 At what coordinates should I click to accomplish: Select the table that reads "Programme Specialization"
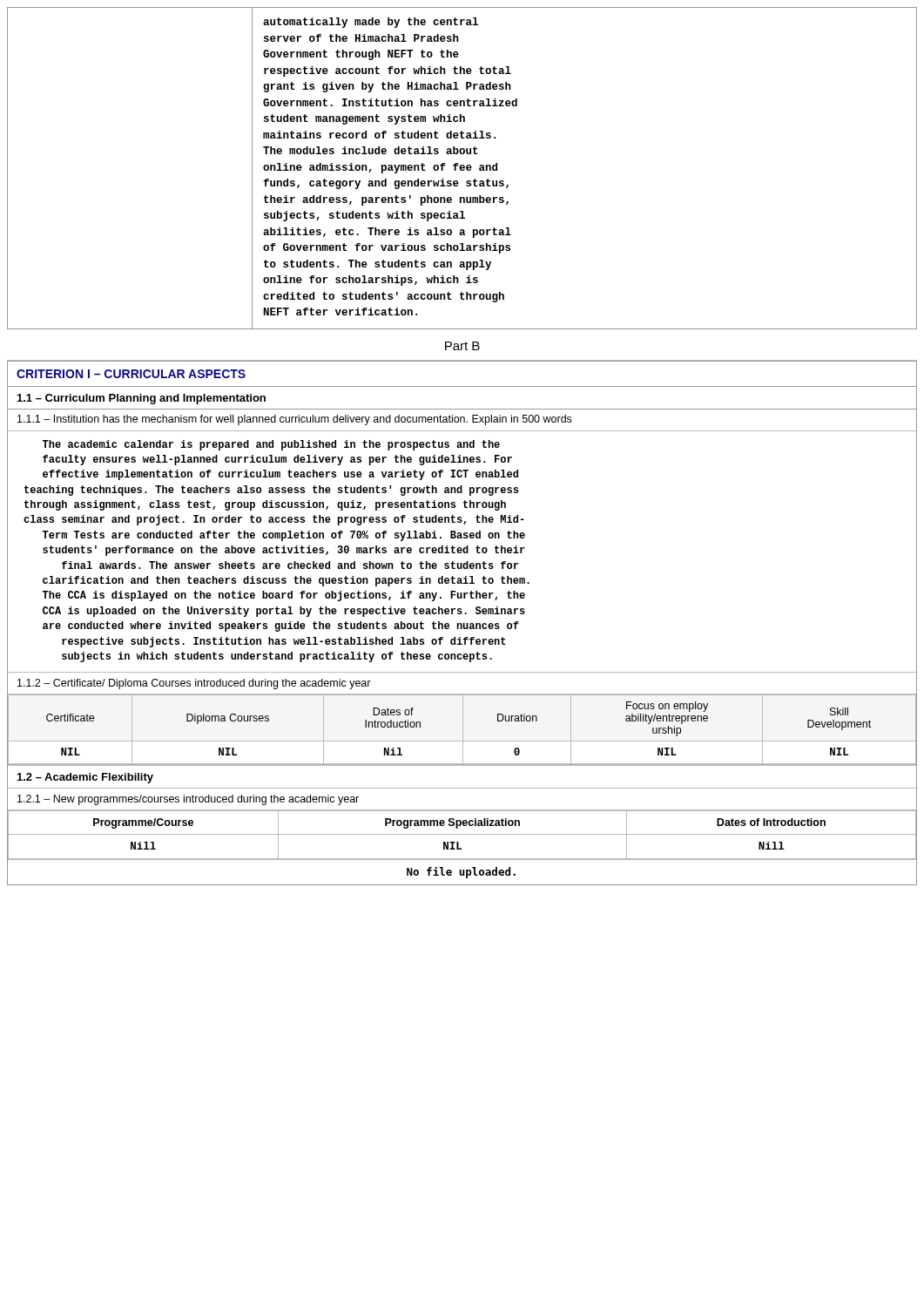point(462,835)
